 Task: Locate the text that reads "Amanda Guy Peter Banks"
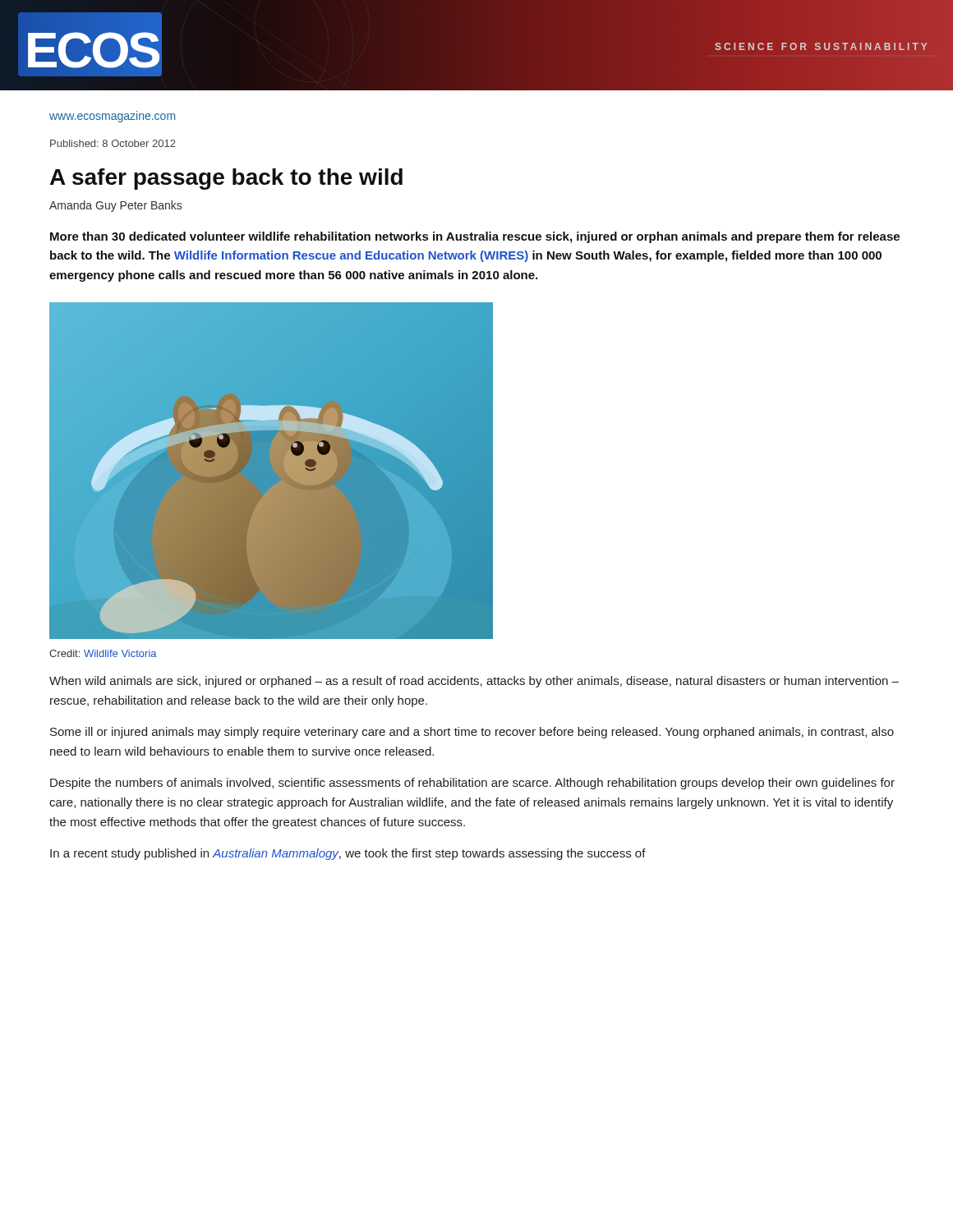point(116,205)
